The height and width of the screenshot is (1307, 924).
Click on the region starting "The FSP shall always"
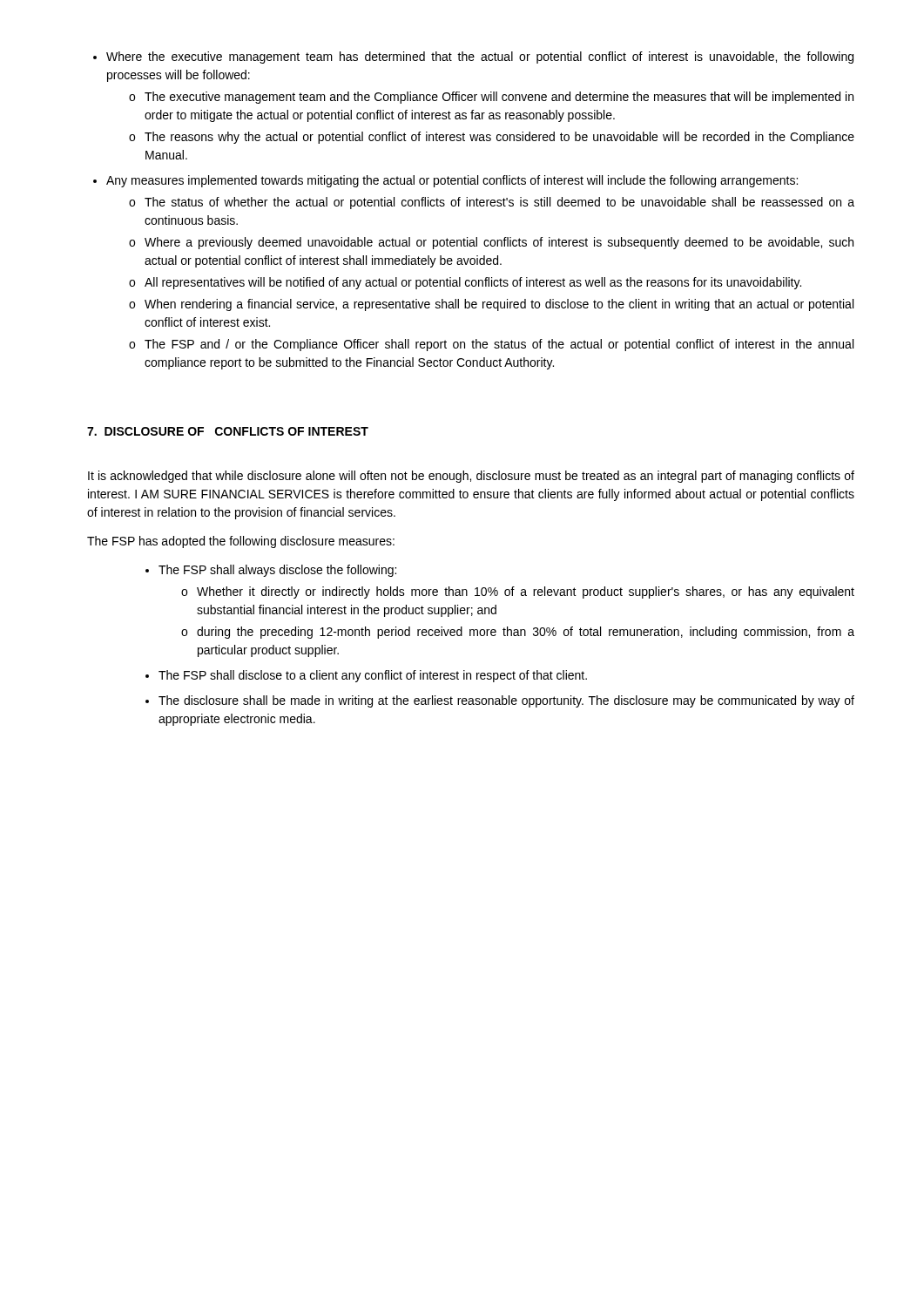tap(497, 610)
